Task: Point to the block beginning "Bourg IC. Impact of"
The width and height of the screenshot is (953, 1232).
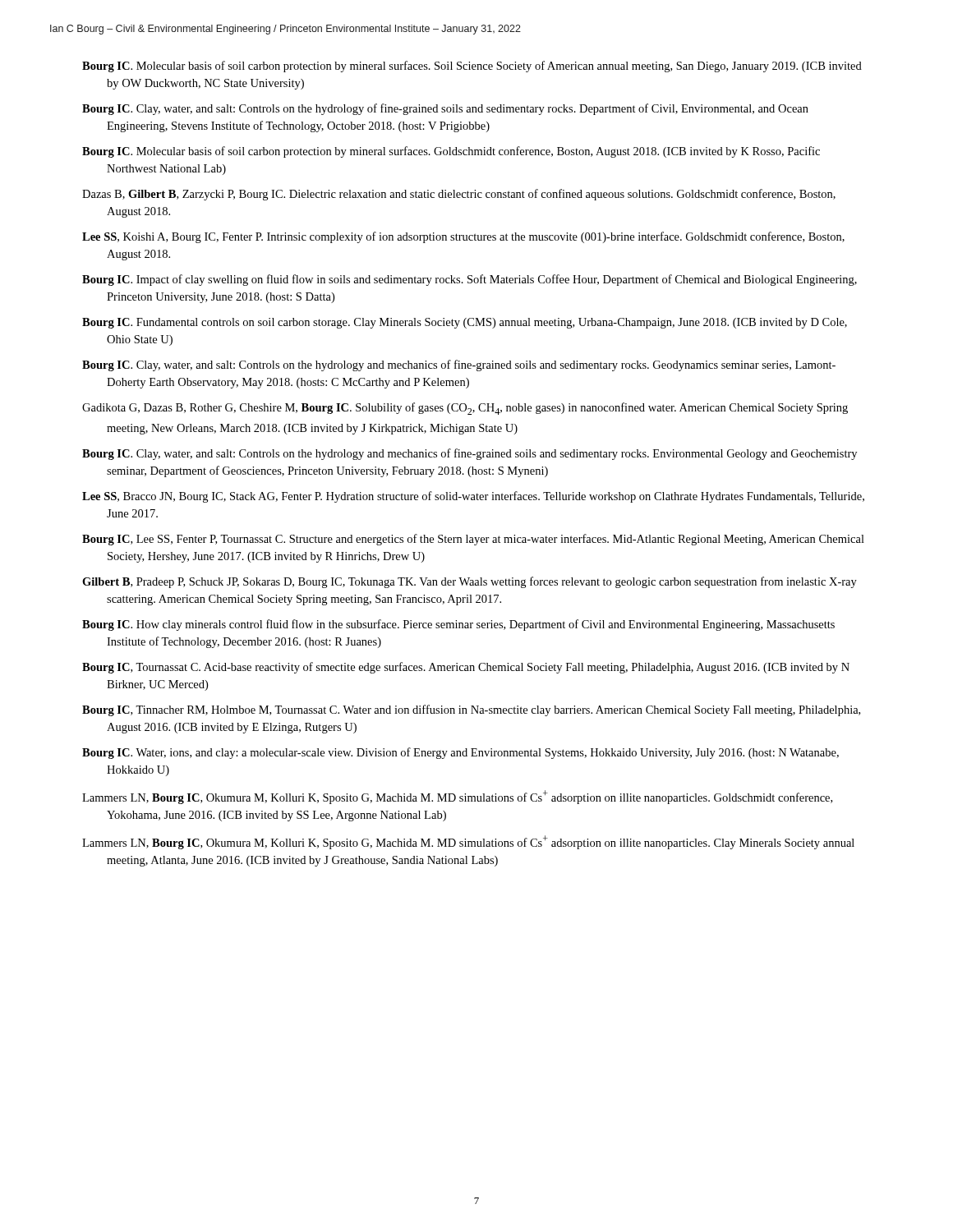Action: point(470,288)
